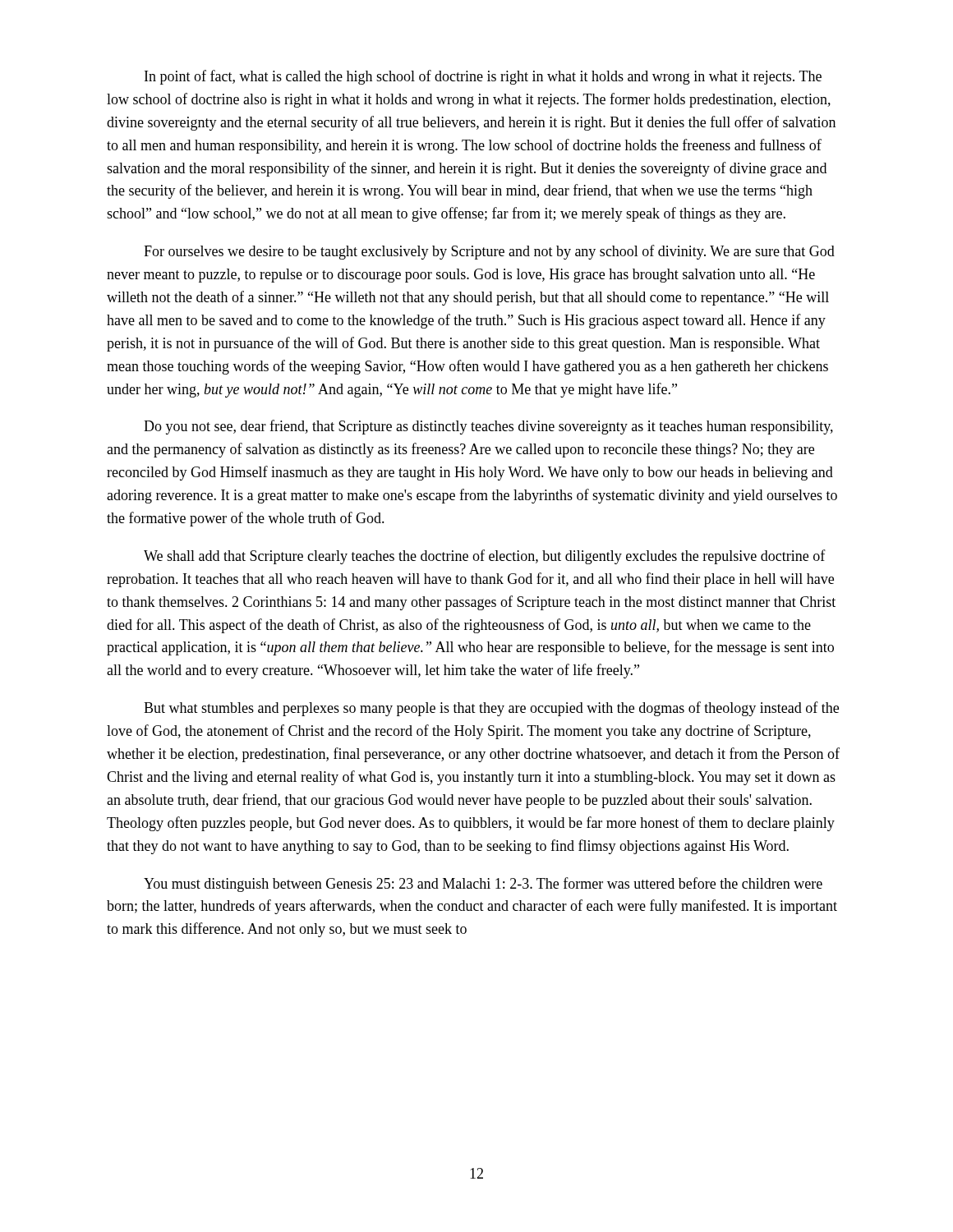Find the block on this page that starts "We shall add that Scripture clearly"
Viewport: 953px width, 1232px height.
[476, 614]
